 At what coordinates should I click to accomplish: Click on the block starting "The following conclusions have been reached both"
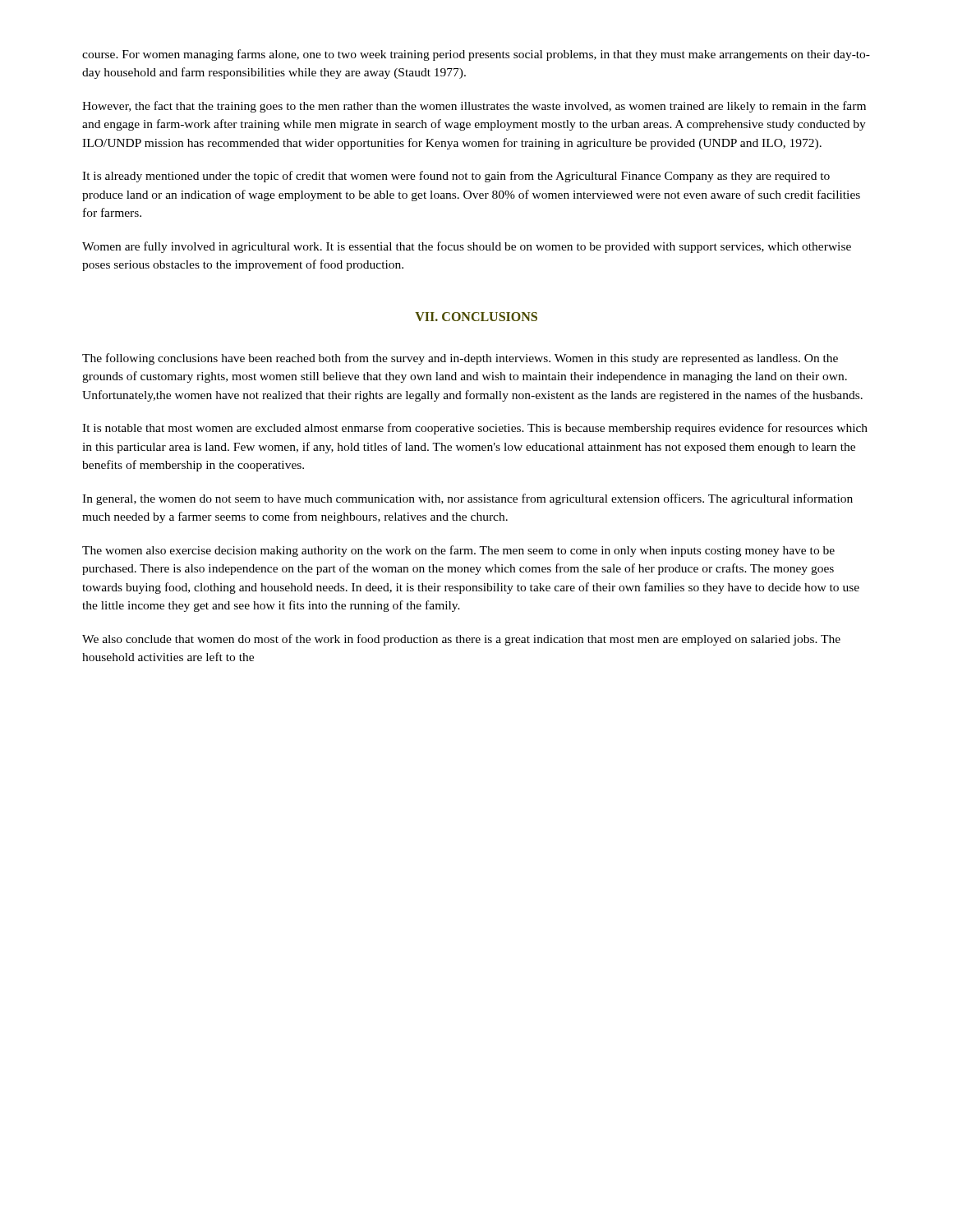click(x=473, y=376)
